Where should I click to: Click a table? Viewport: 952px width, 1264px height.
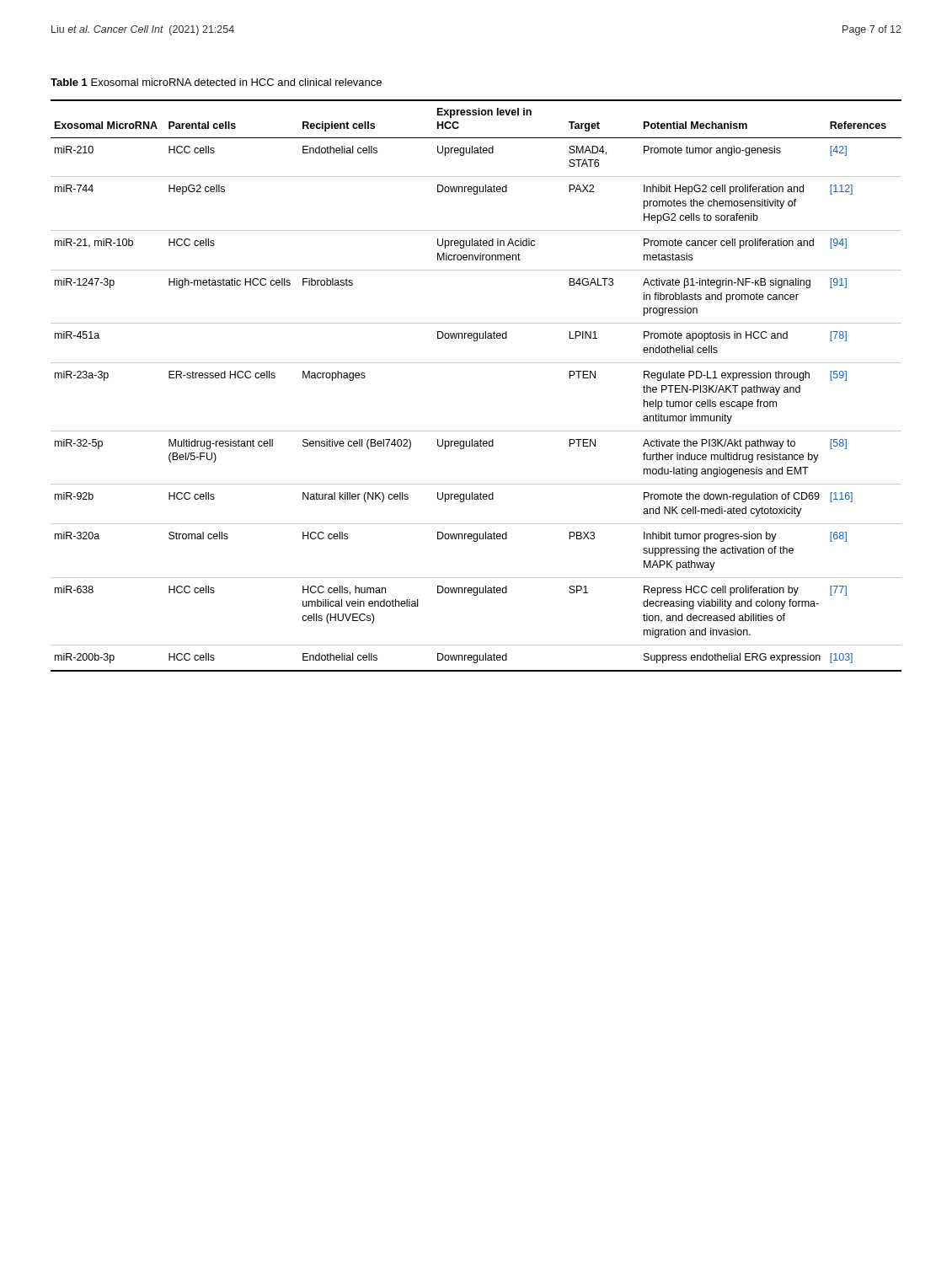tap(476, 385)
